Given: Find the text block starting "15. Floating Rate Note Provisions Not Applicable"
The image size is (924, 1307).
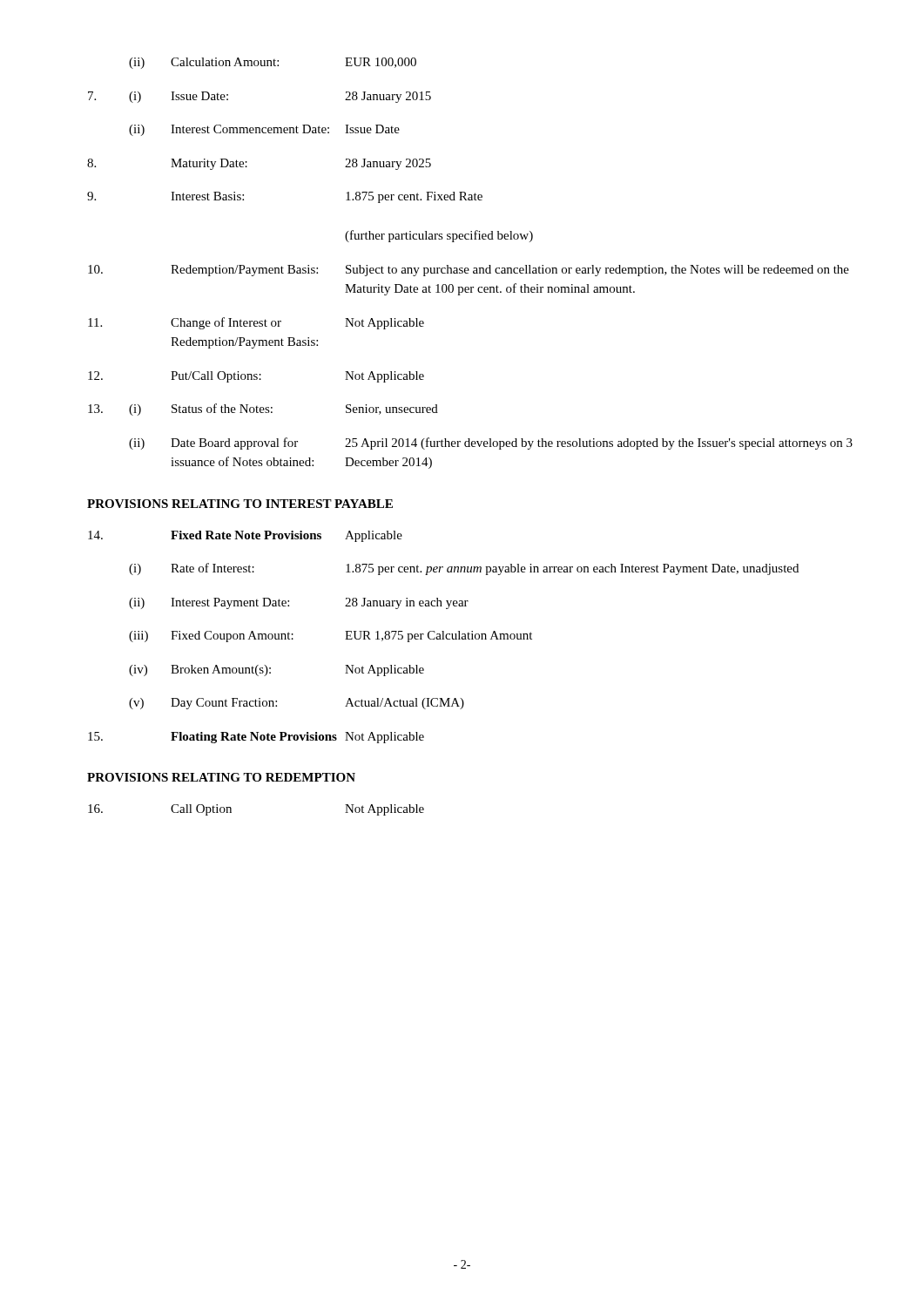Looking at the screenshot, I should (x=256, y=738).
